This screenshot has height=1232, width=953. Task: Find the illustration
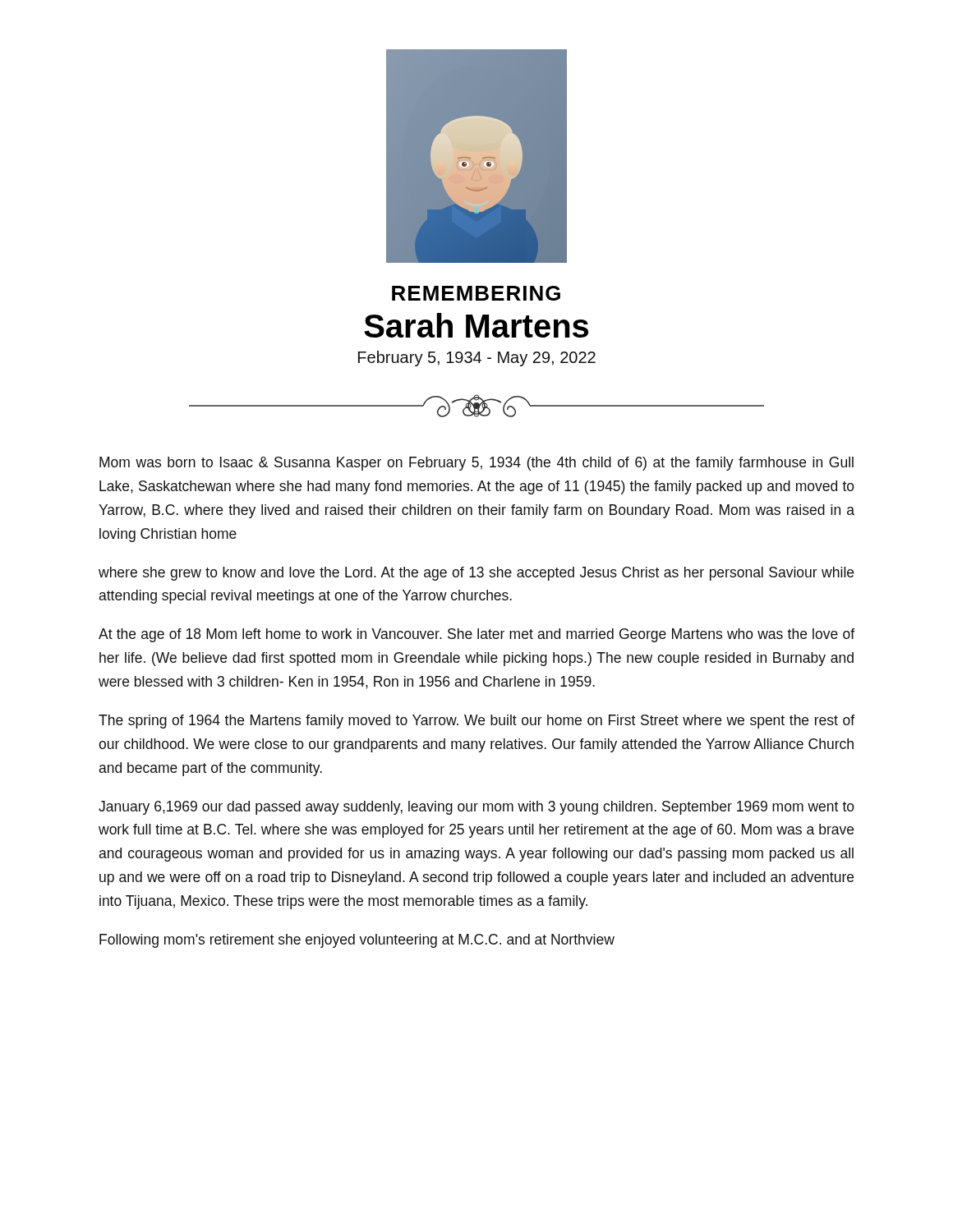click(476, 406)
